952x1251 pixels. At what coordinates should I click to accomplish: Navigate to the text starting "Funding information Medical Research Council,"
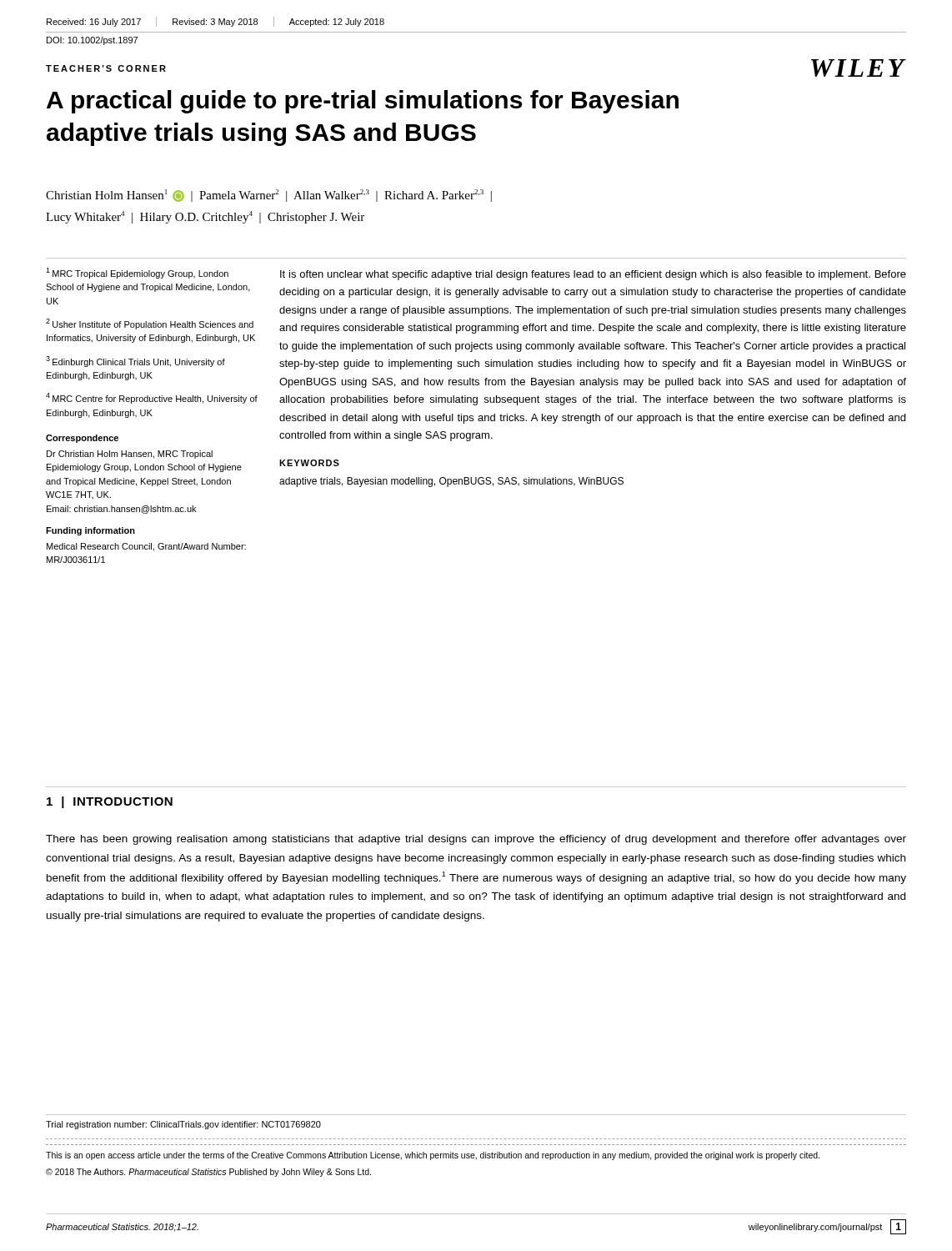coord(152,544)
